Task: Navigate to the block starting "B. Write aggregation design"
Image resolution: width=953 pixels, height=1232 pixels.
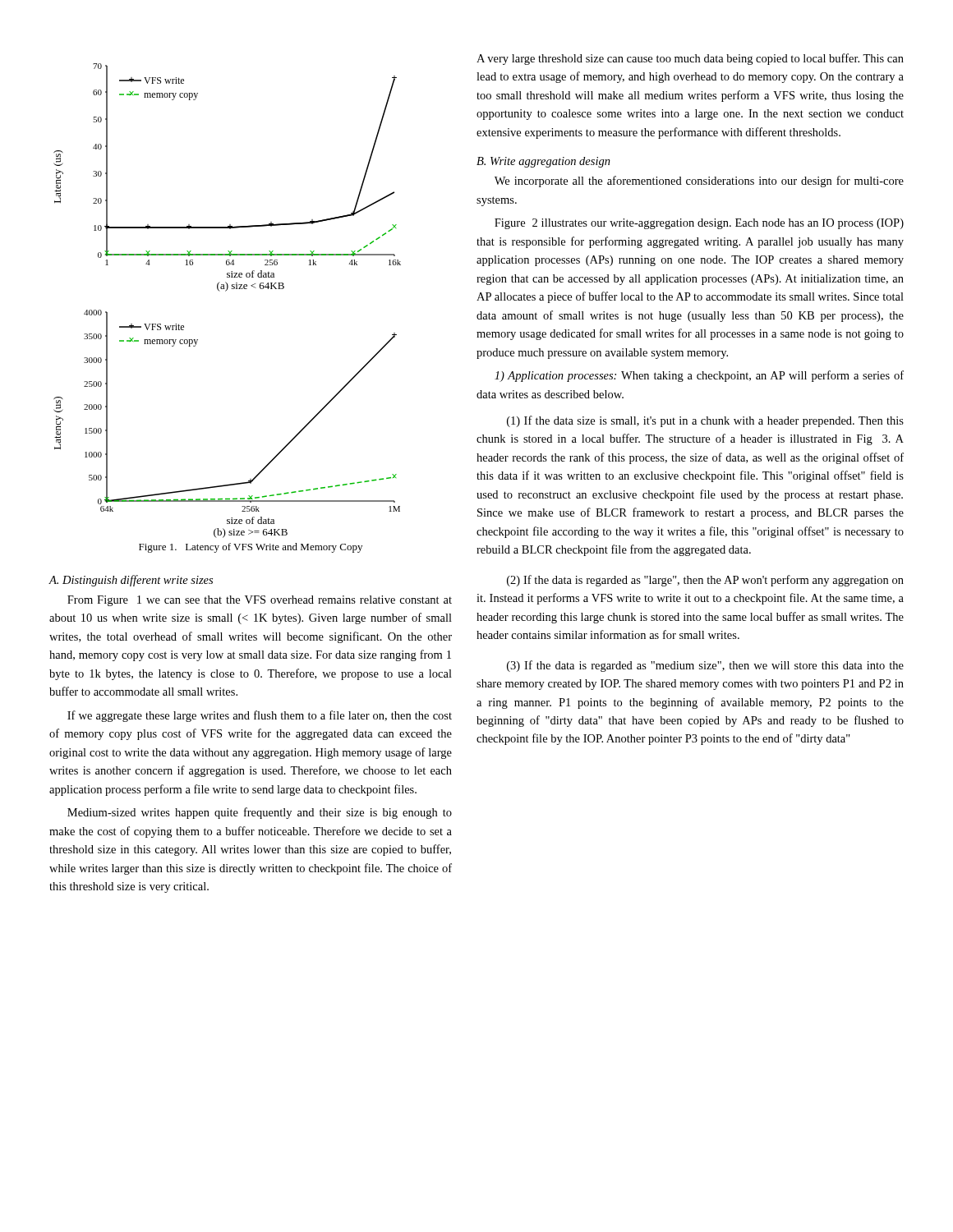Action: pyautogui.click(x=543, y=161)
